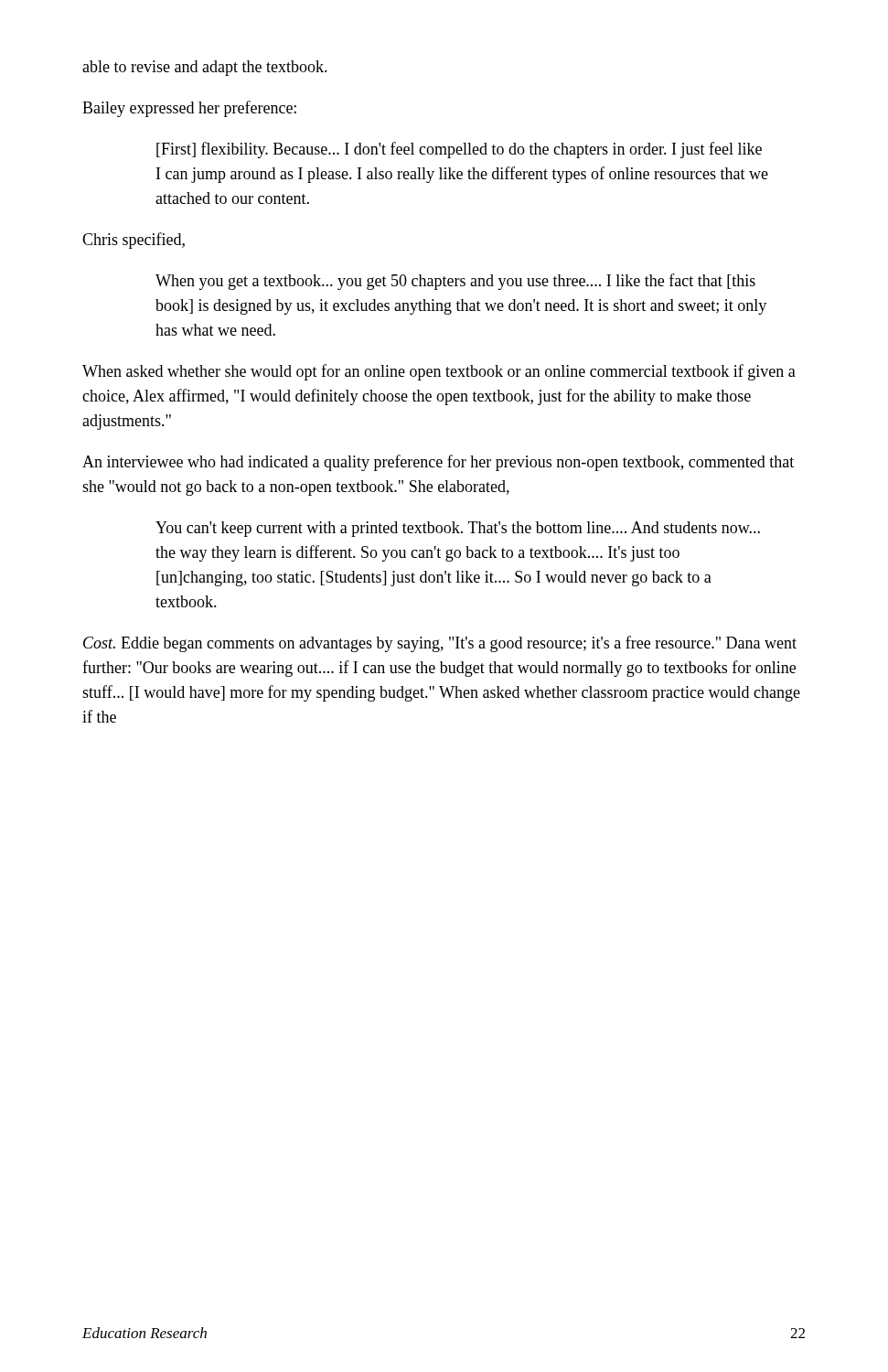Screen dimensions: 1372x888
Task: Point to the text block starting "Bailey expressed her preference:"
Action: click(190, 108)
